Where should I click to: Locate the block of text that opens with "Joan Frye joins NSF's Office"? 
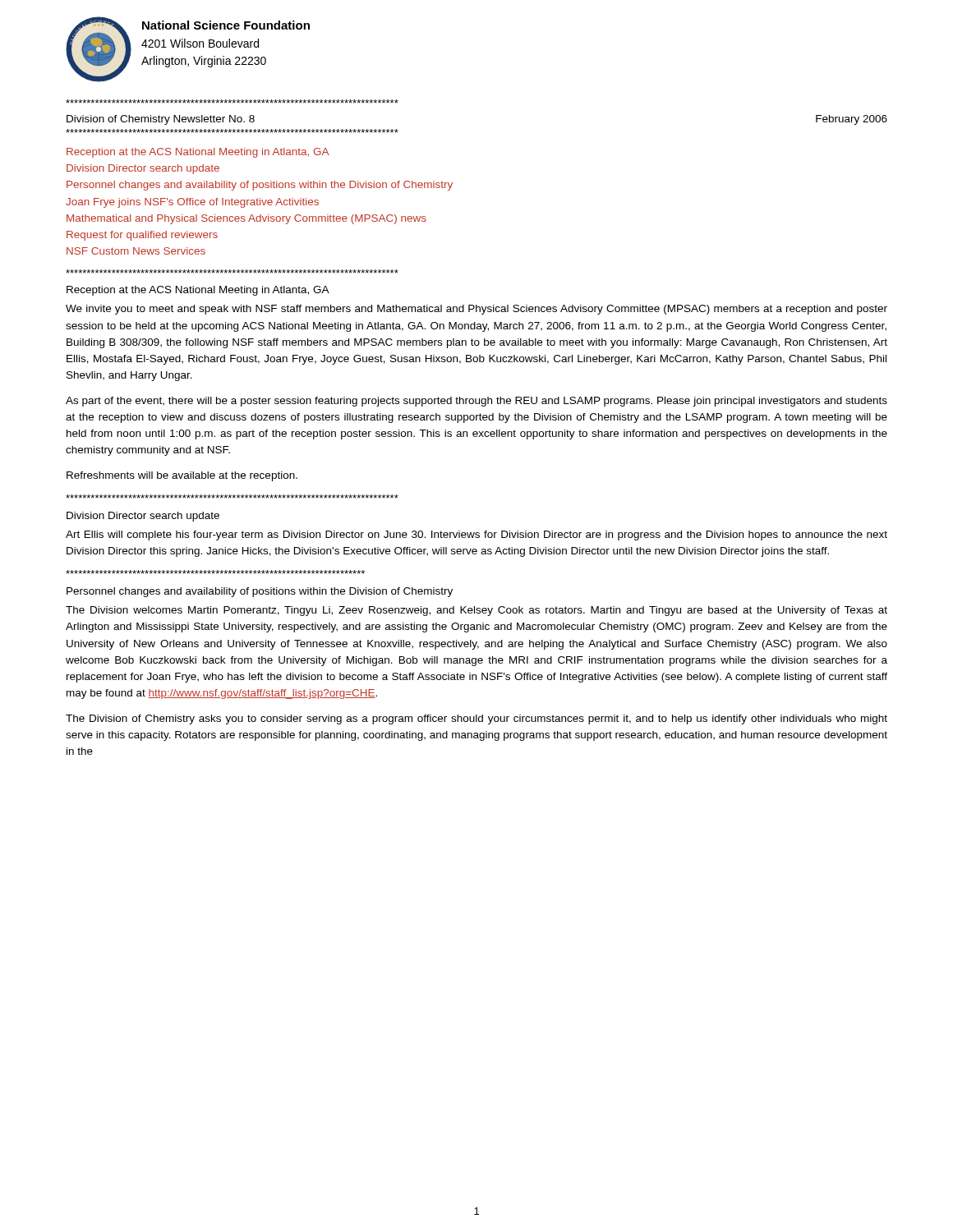pos(192,201)
